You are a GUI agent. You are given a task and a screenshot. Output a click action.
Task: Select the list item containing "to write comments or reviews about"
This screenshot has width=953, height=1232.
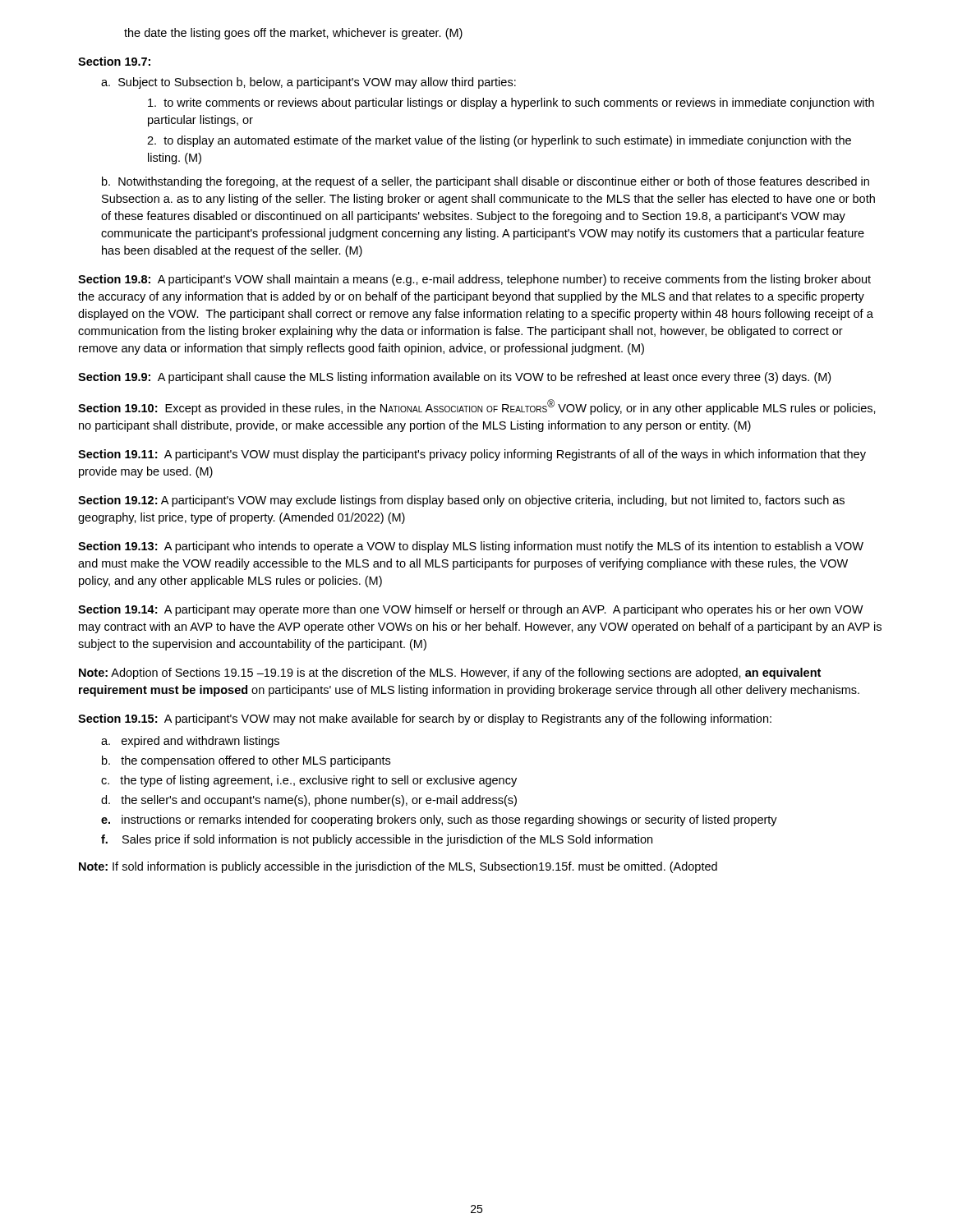pyautogui.click(x=511, y=111)
